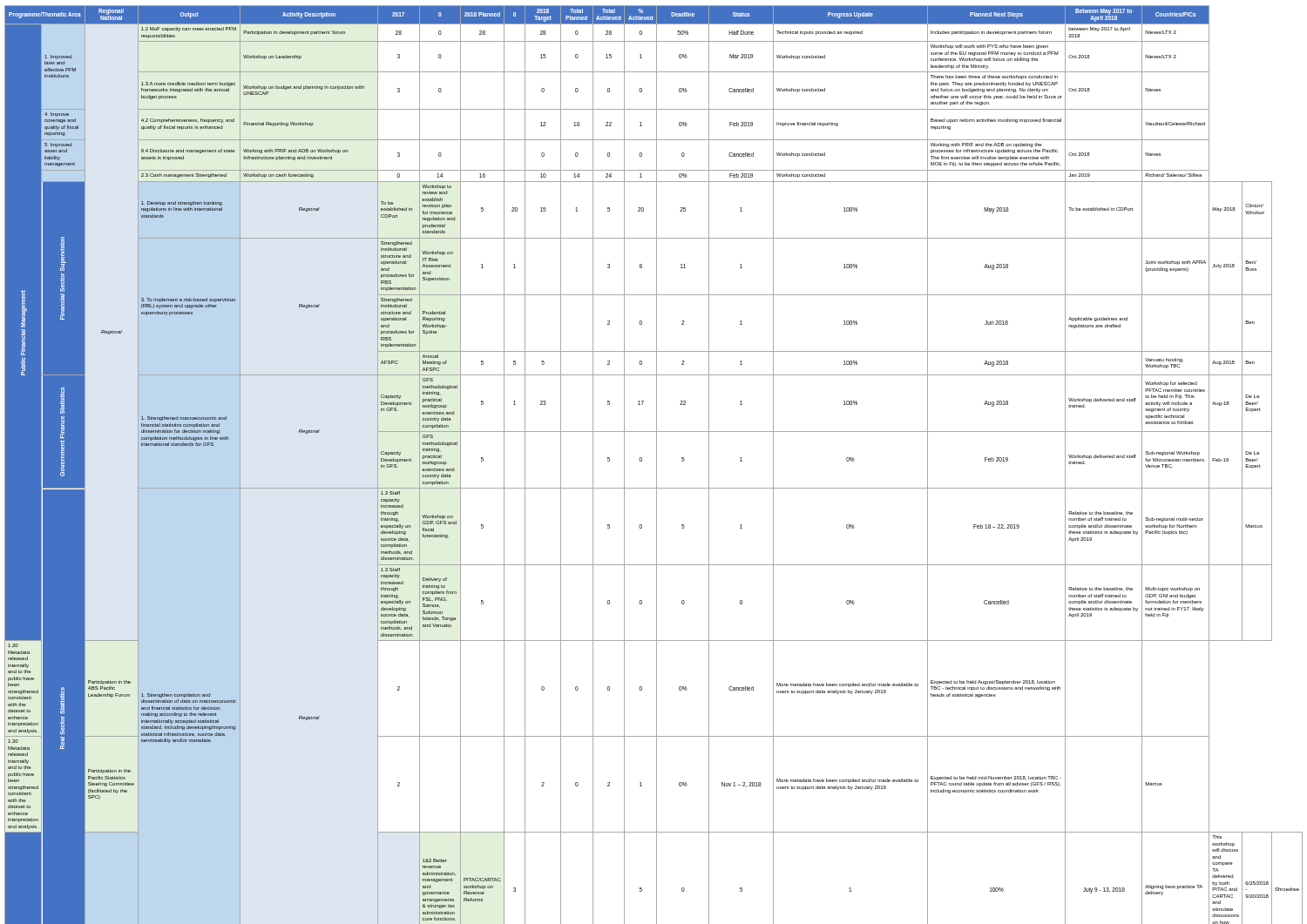Image resolution: width=1307 pixels, height=924 pixels.
Task: Locate a table
Action: click(x=654, y=463)
